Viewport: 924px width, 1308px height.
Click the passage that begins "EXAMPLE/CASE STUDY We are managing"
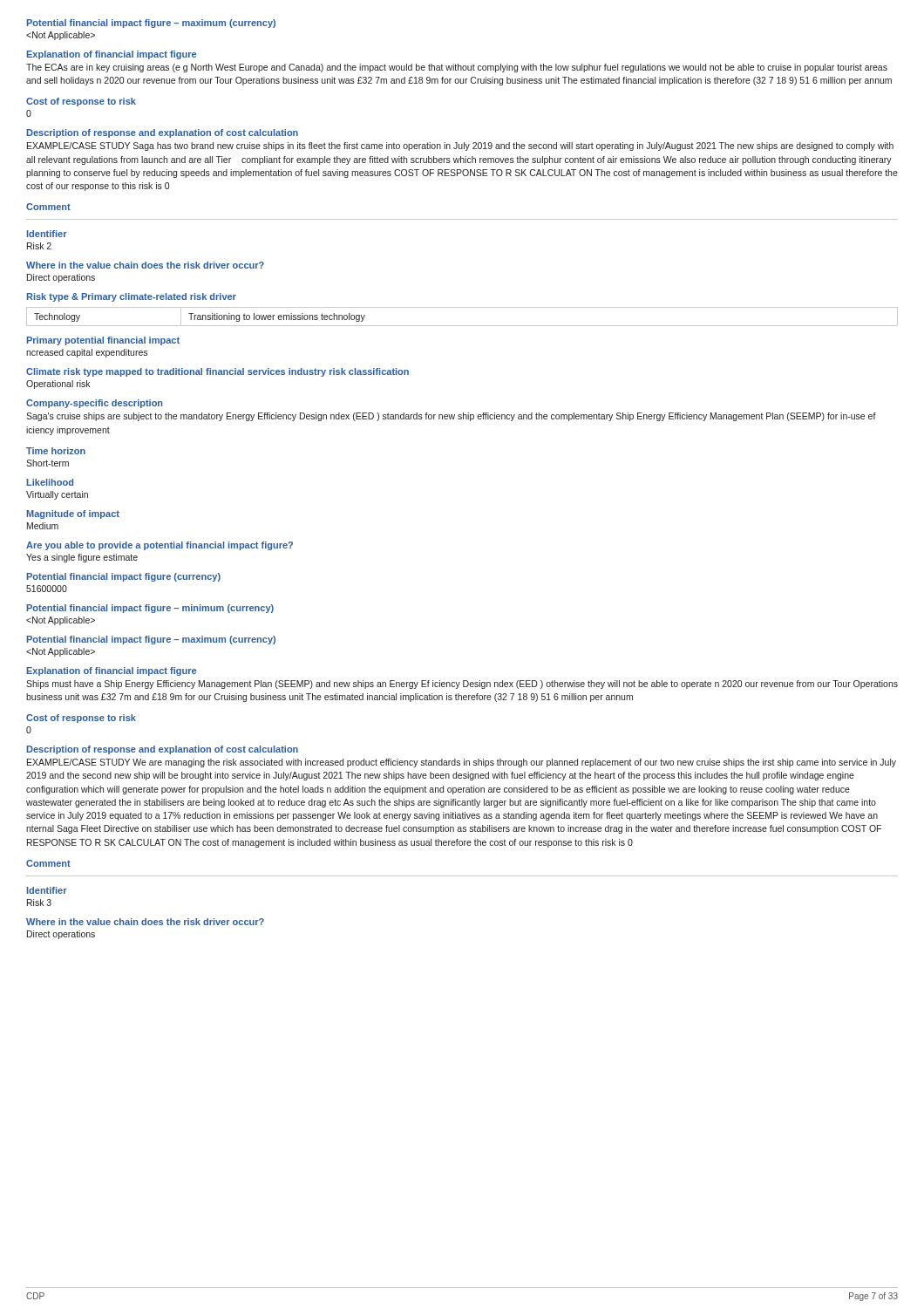461,802
